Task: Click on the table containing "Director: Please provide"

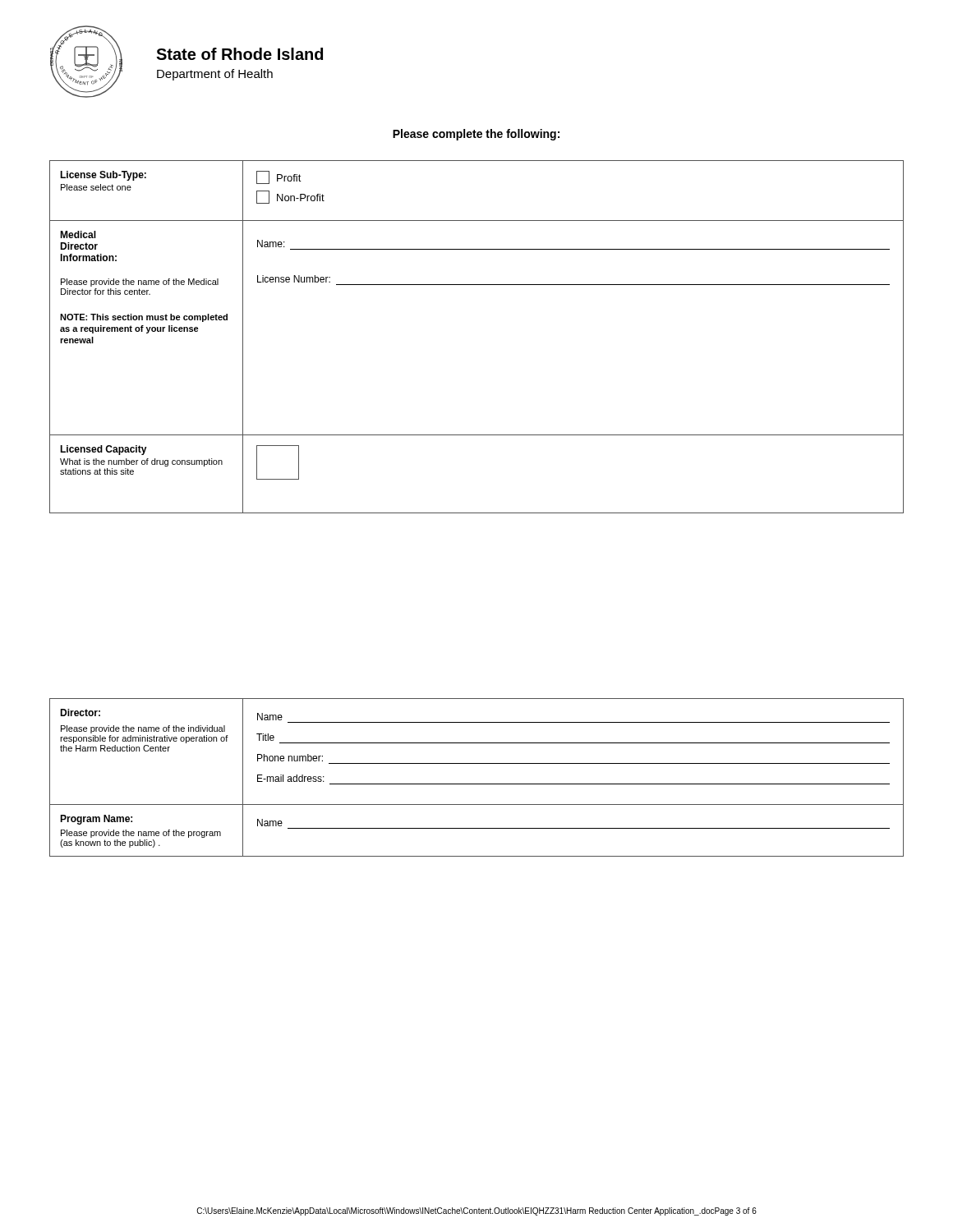Action: 476,777
